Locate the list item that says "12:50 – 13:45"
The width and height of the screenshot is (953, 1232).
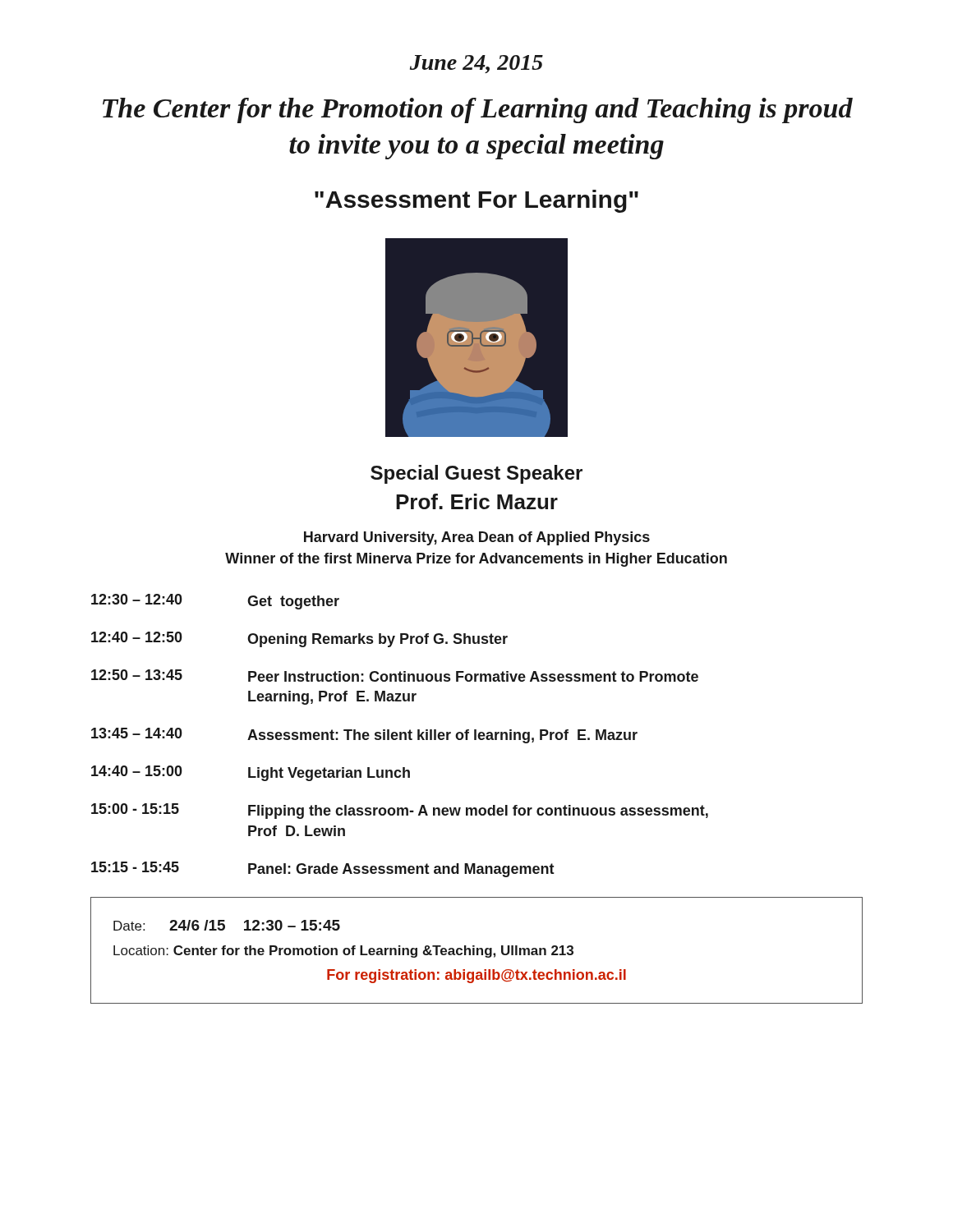click(476, 687)
